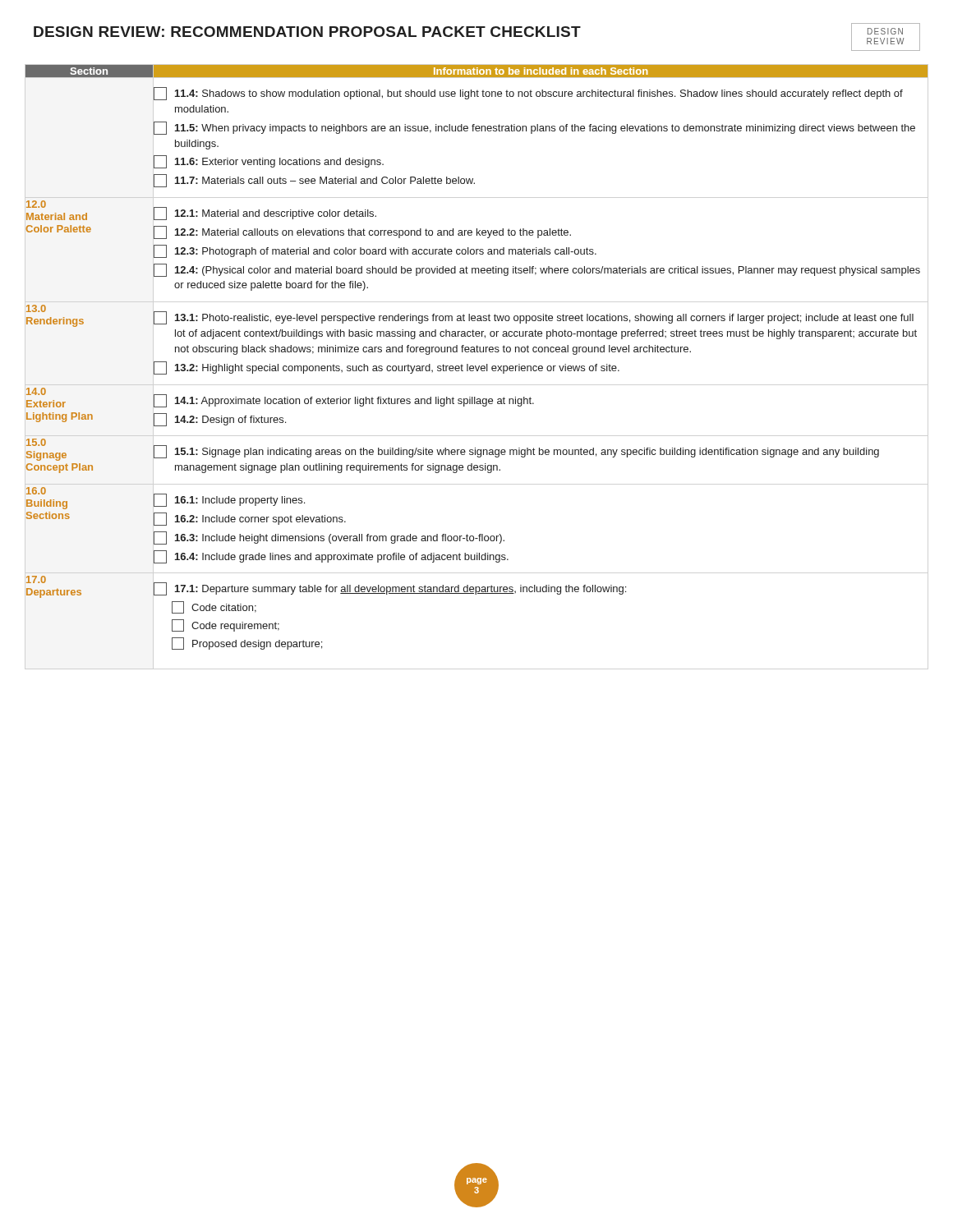
Task: Locate the logo
Action: (x=886, y=37)
